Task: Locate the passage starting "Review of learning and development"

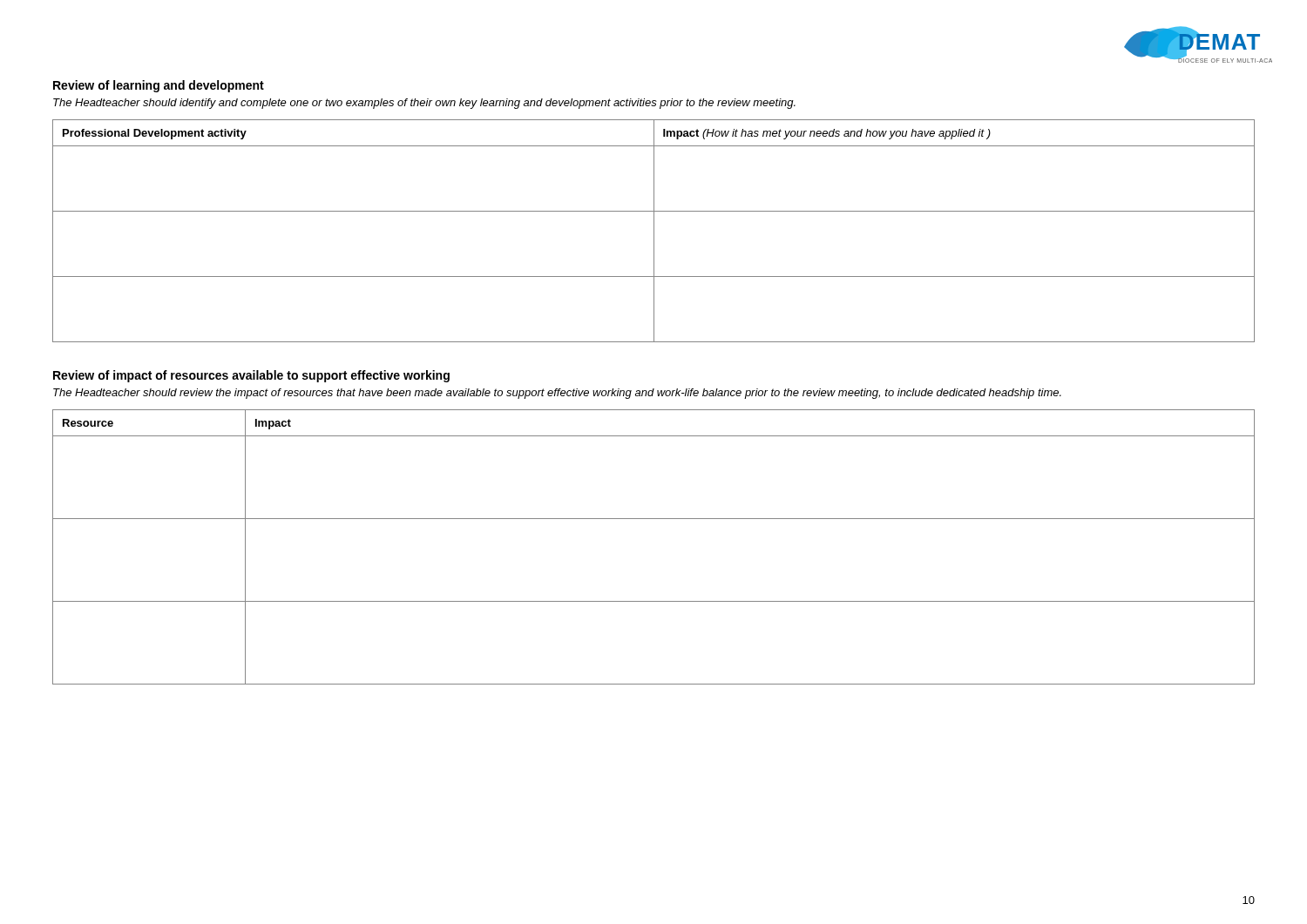Action: (x=158, y=85)
